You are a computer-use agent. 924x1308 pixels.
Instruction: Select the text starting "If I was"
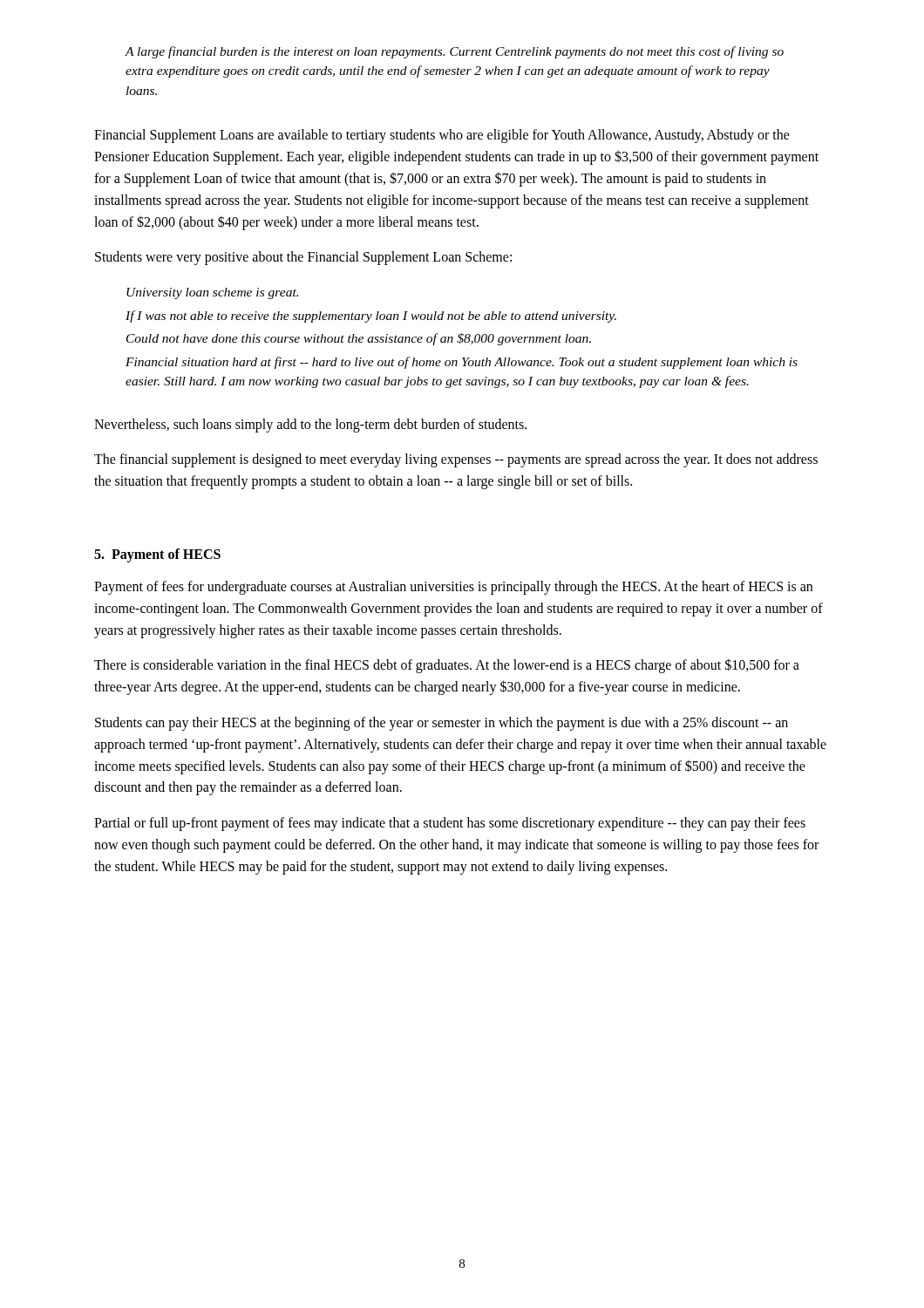click(371, 315)
